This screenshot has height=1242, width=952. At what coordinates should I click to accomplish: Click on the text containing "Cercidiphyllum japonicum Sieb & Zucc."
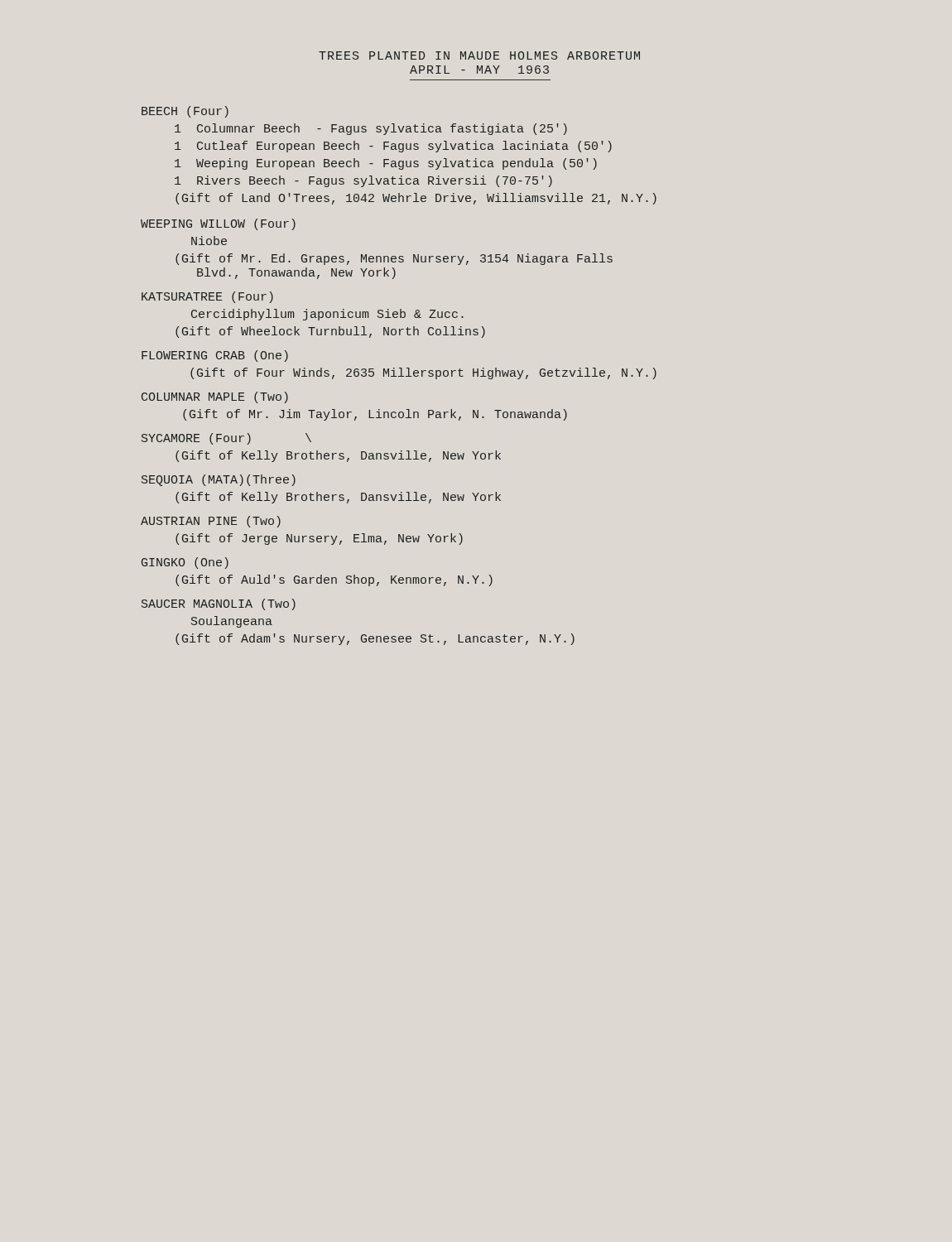tap(328, 315)
